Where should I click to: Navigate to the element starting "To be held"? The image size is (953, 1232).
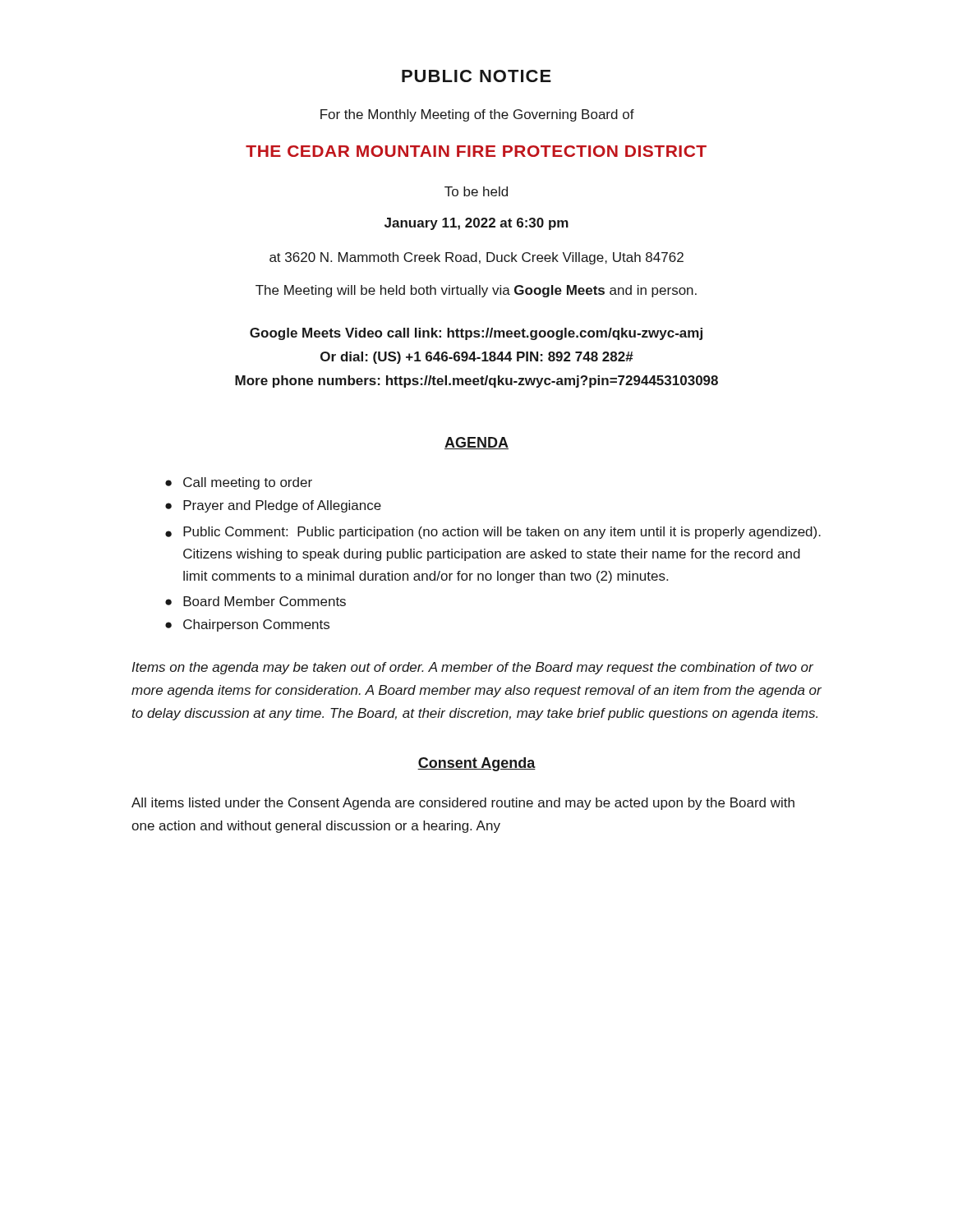pyautogui.click(x=476, y=192)
